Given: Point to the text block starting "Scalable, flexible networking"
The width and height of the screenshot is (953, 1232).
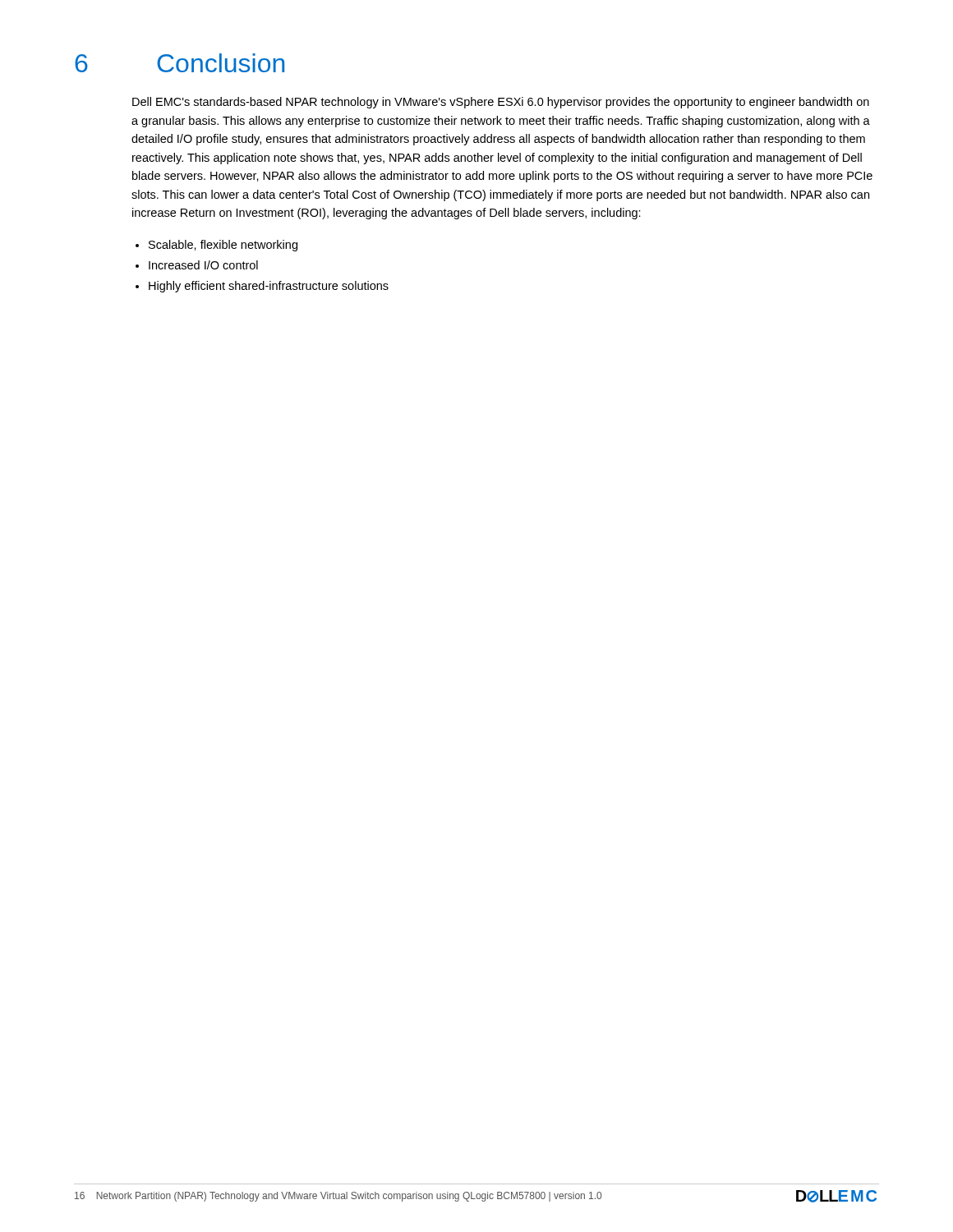Looking at the screenshot, I should (x=223, y=245).
